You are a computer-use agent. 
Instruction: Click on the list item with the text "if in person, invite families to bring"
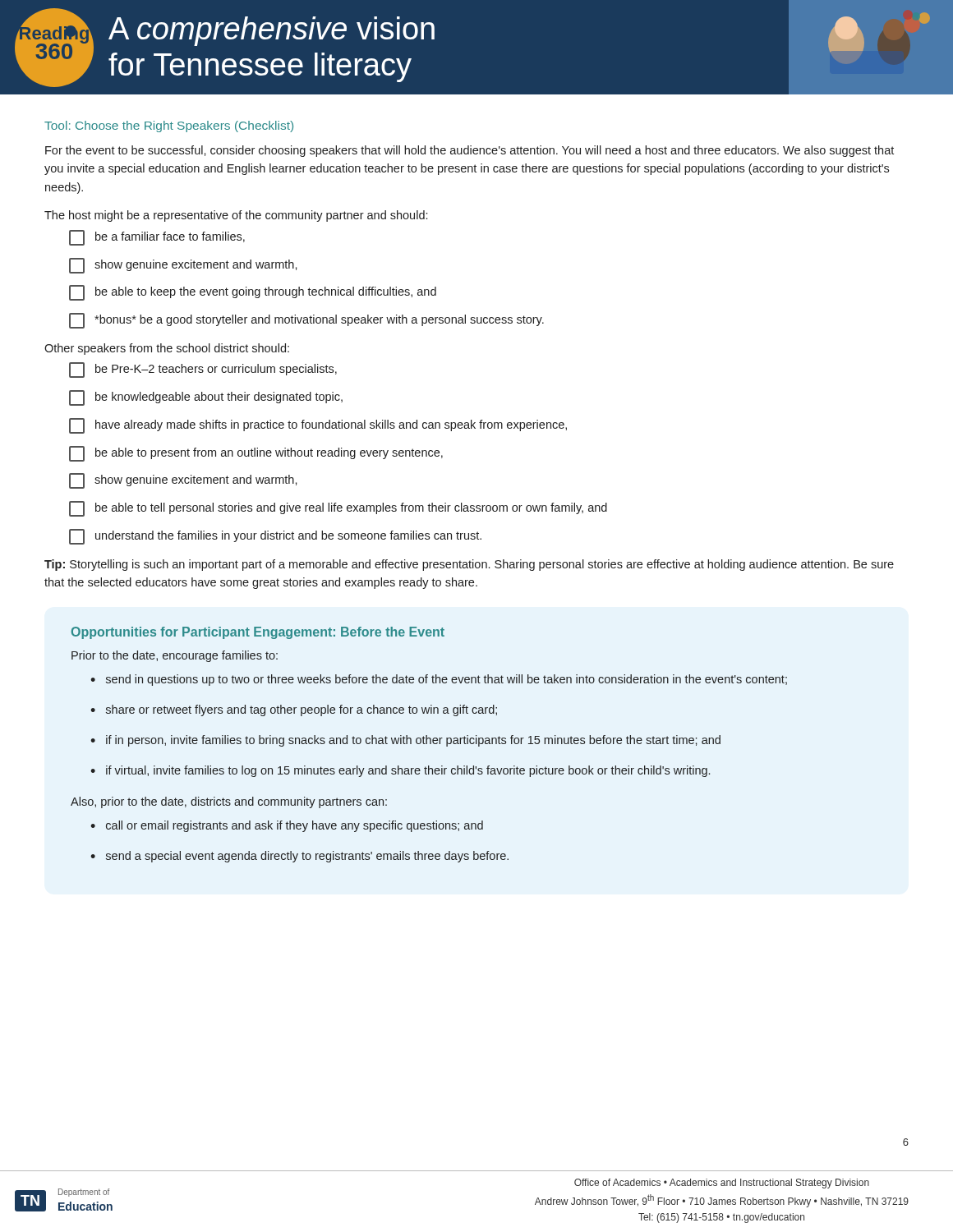point(476,742)
